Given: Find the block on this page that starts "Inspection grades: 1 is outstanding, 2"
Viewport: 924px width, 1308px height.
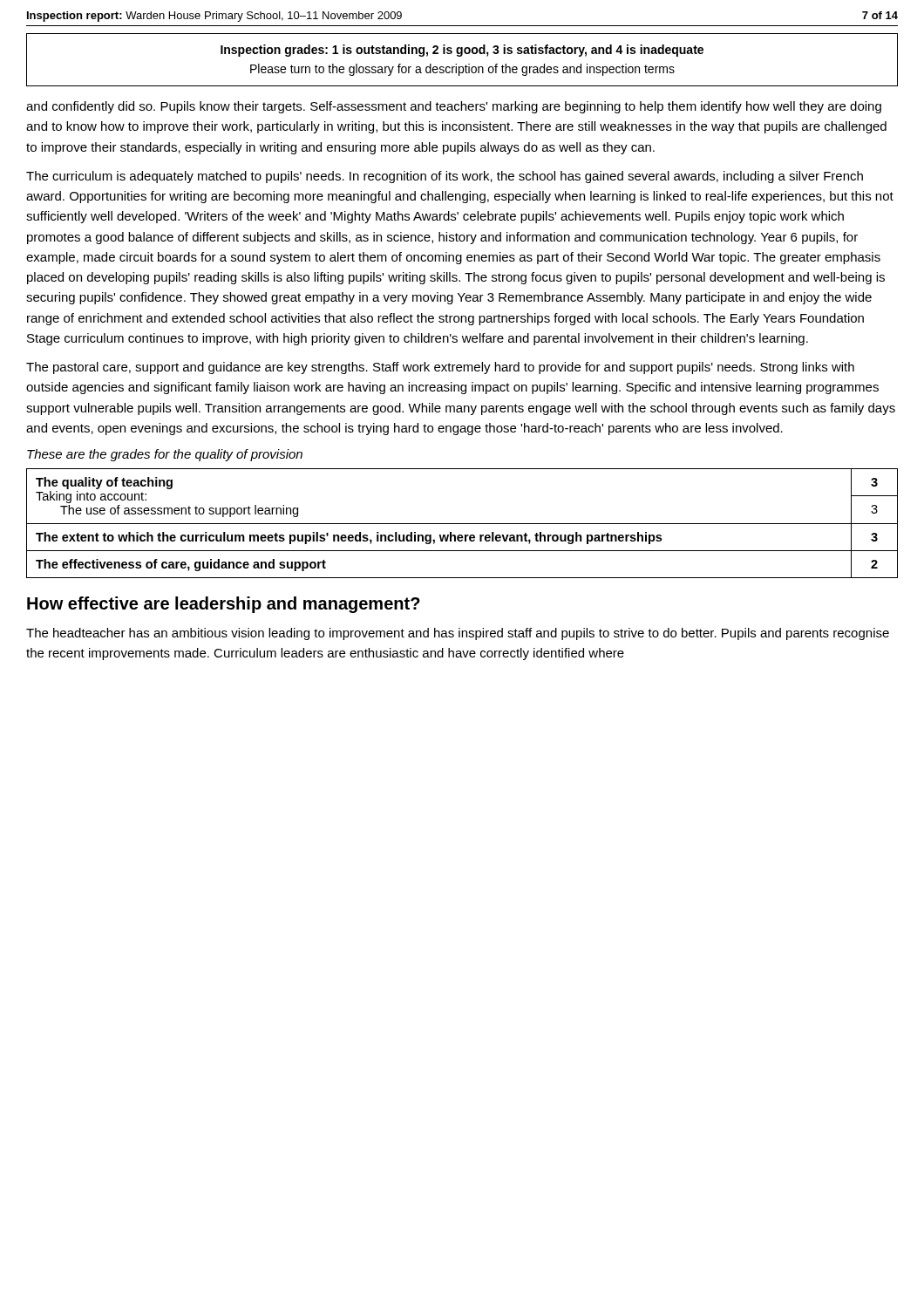Looking at the screenshot, I should tap(462, 59).
